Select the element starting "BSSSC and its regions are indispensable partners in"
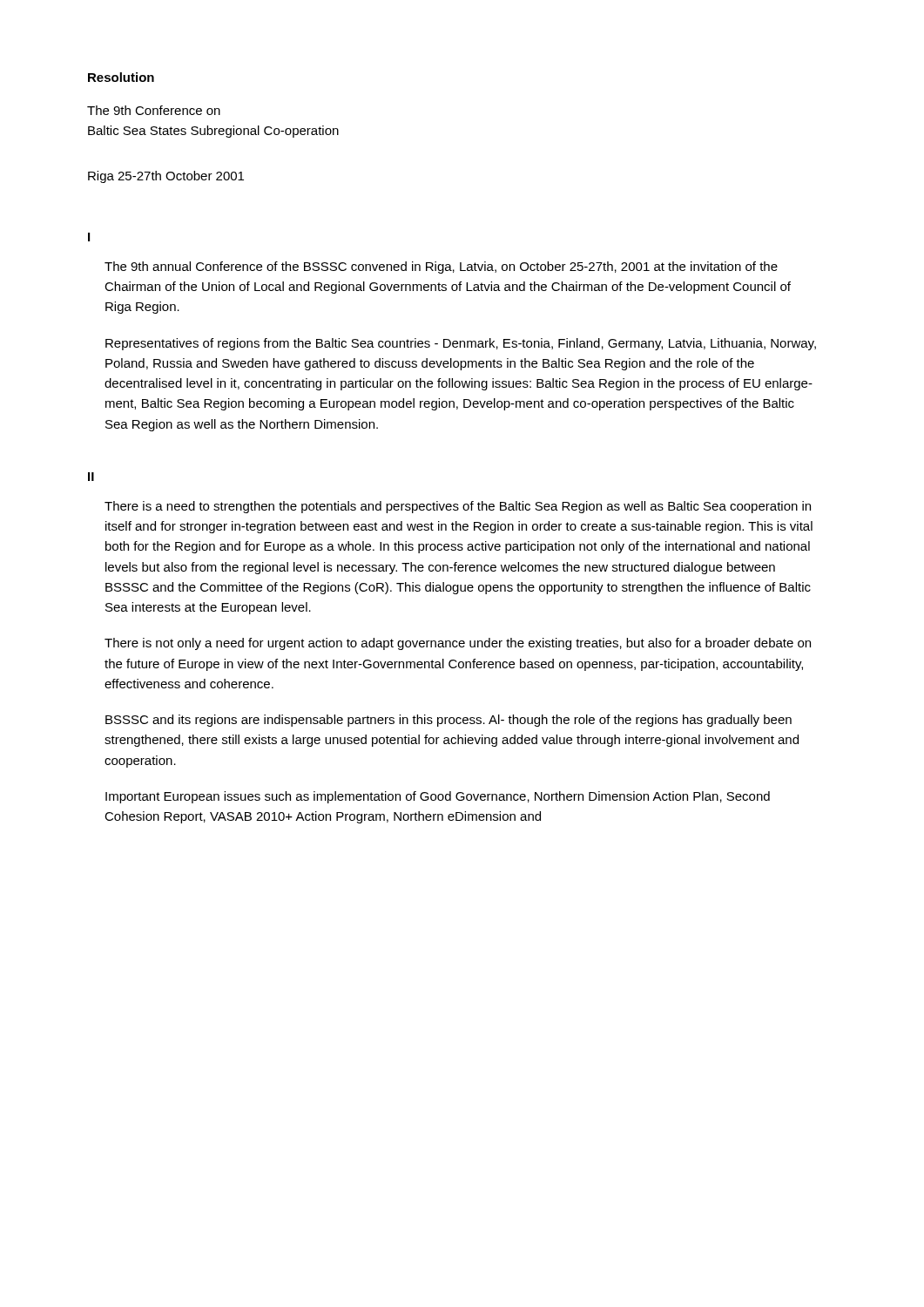The image size is (924, 1307). point(452,740)
